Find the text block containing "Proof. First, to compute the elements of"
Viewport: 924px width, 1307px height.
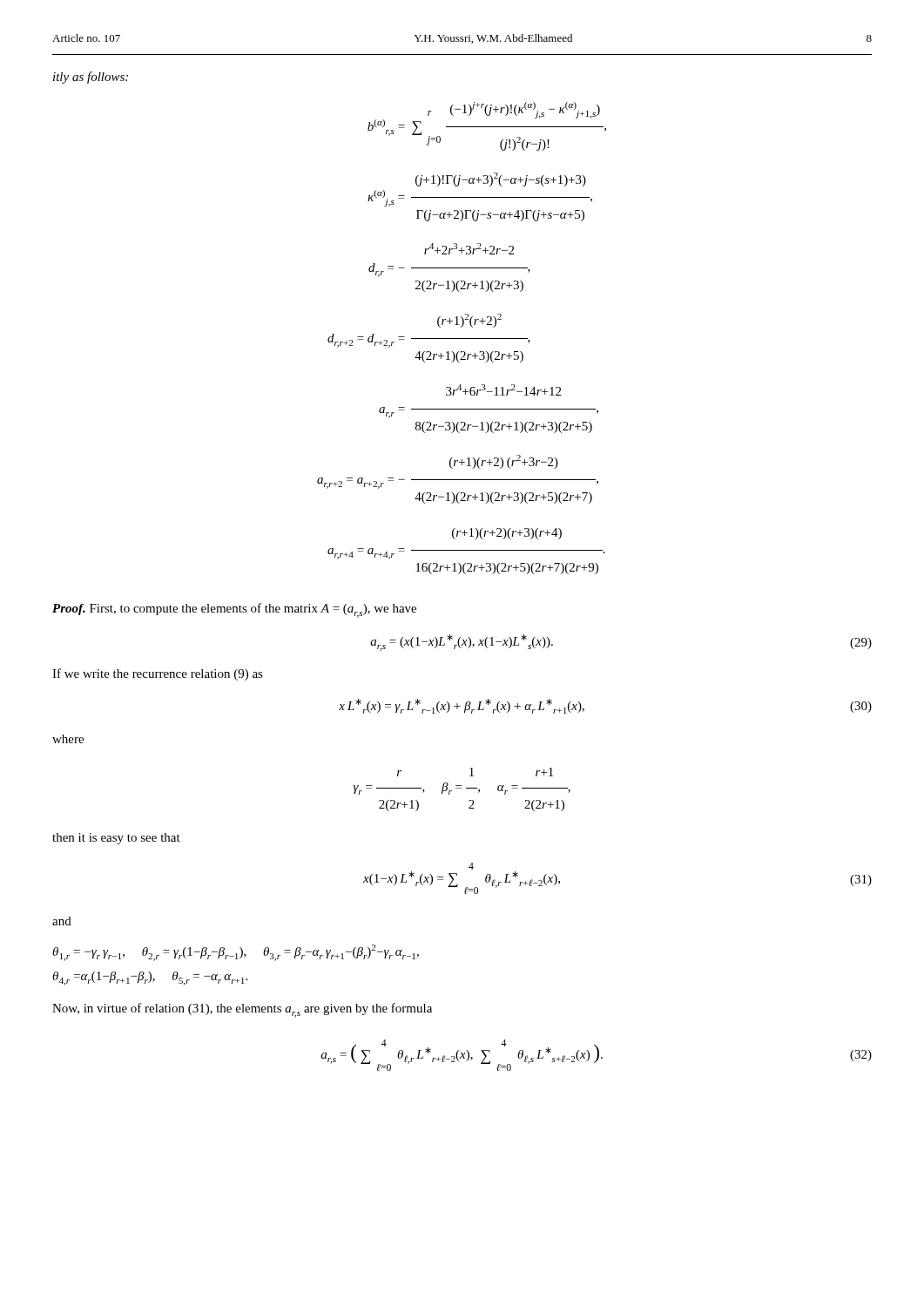(x=235, y=610)
